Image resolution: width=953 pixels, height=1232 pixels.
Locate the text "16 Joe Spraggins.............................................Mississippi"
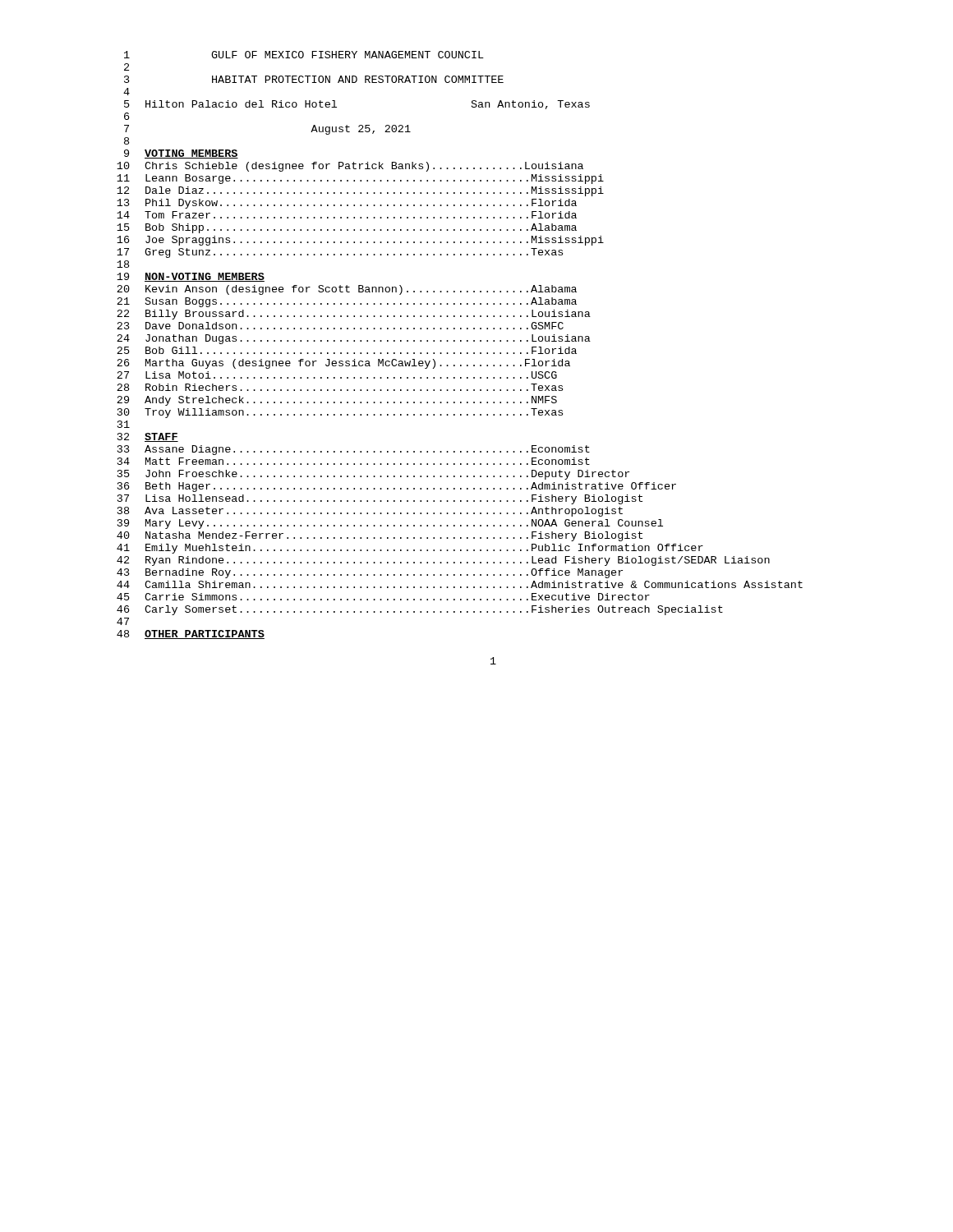(x=493, y=240)
